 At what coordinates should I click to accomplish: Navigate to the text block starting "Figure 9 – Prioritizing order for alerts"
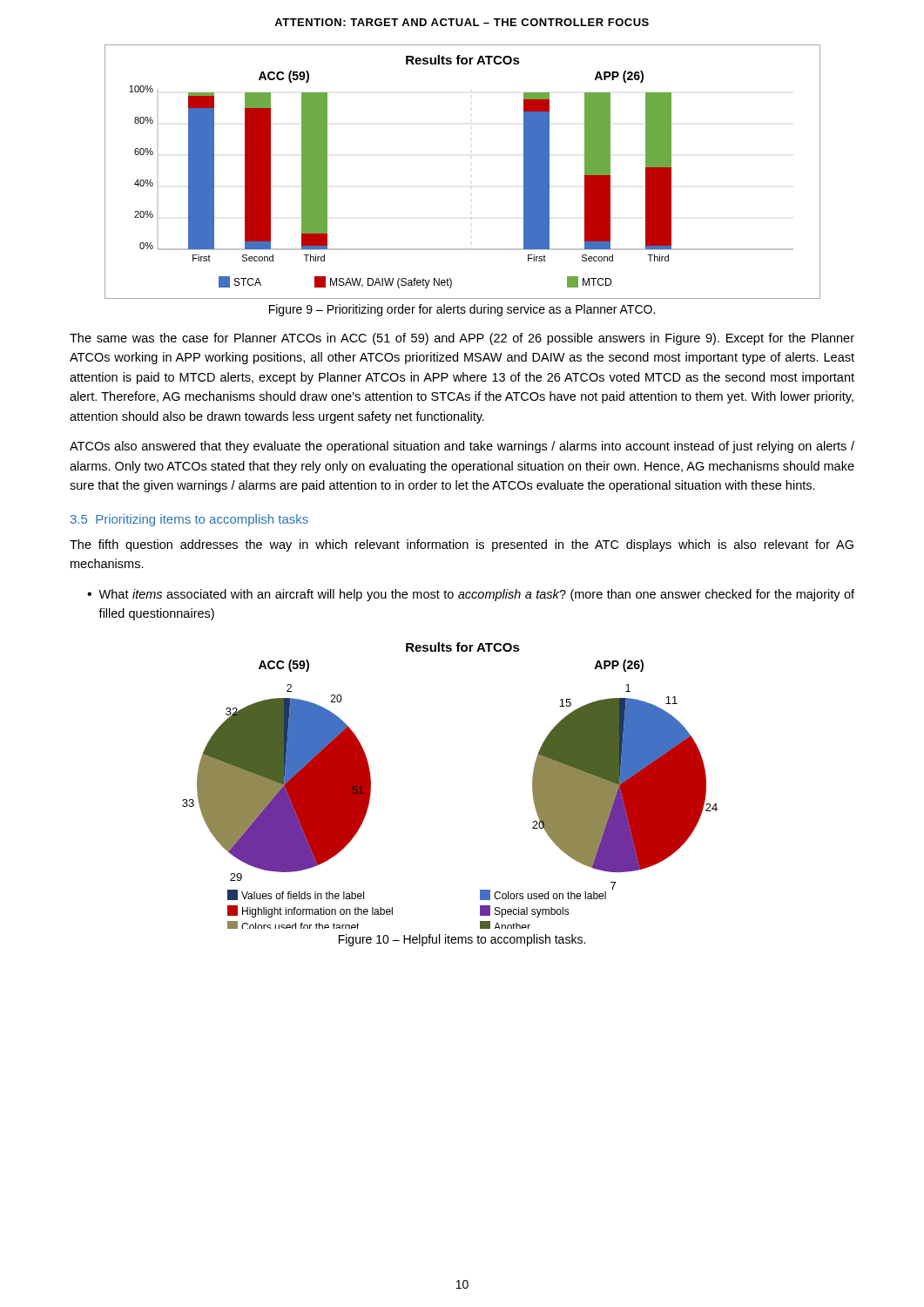pyautogui.click(x=462, y=309)
